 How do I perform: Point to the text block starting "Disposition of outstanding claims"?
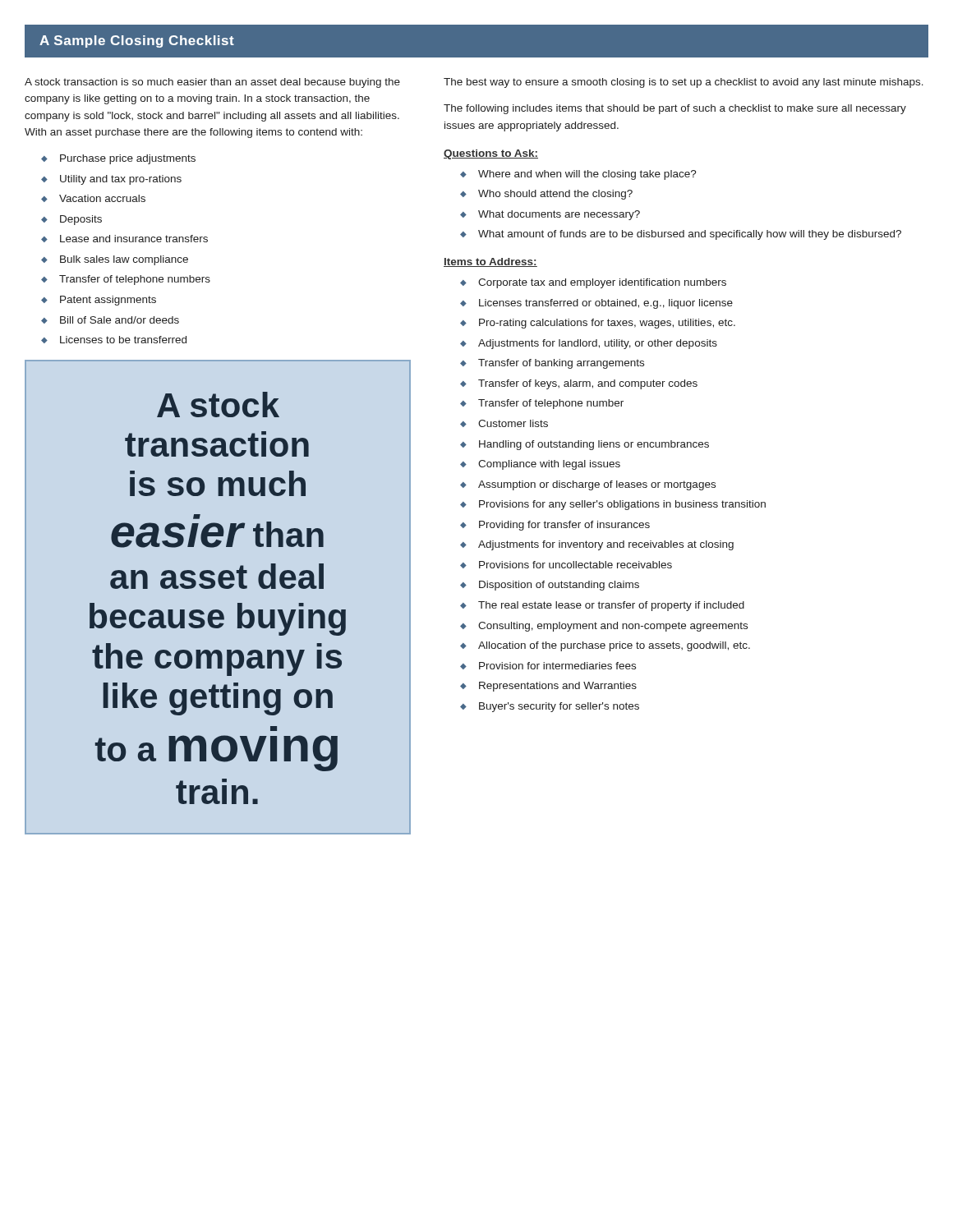click(x=559, y=585)
